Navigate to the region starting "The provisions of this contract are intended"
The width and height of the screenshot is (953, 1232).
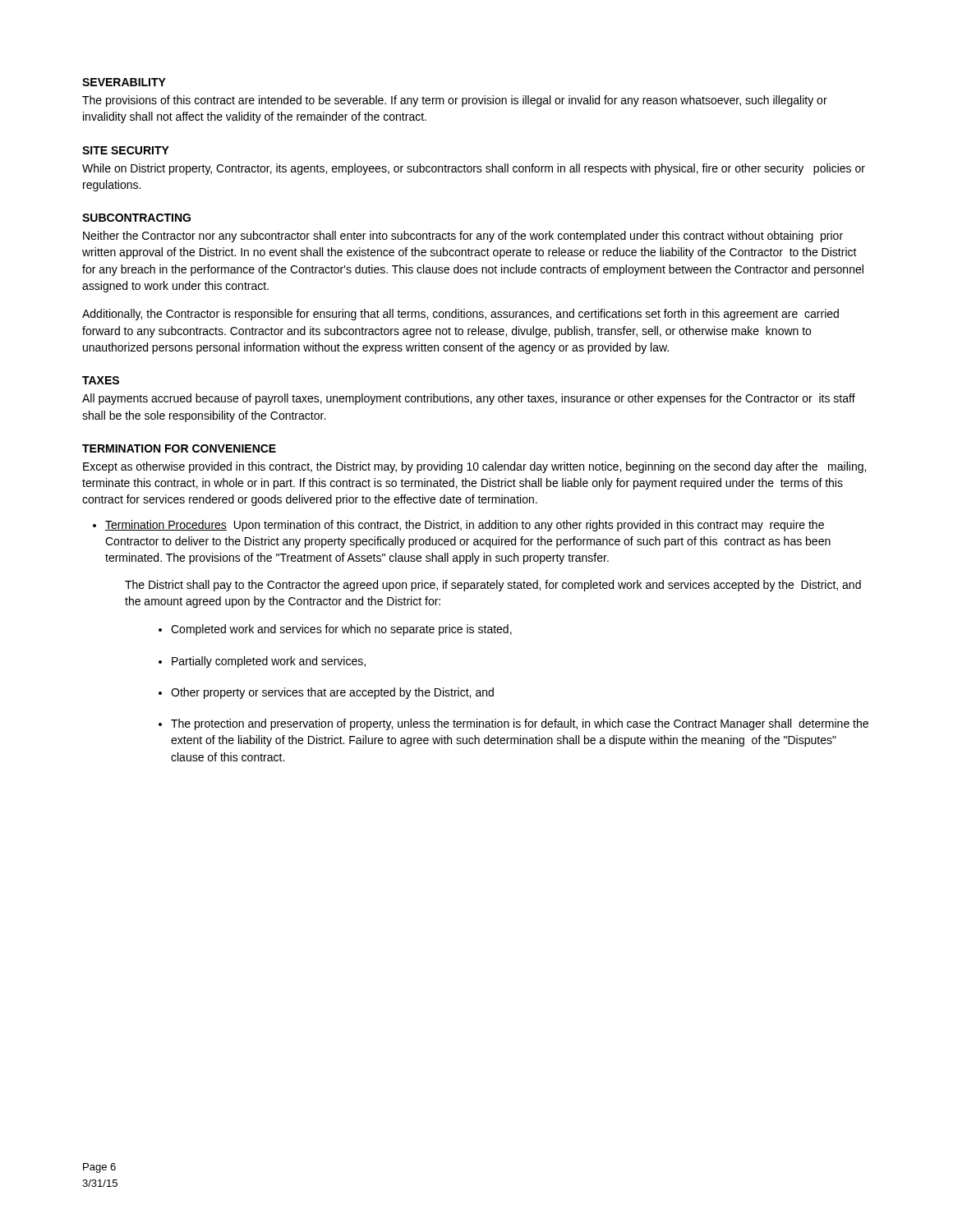tap(455, 109)
